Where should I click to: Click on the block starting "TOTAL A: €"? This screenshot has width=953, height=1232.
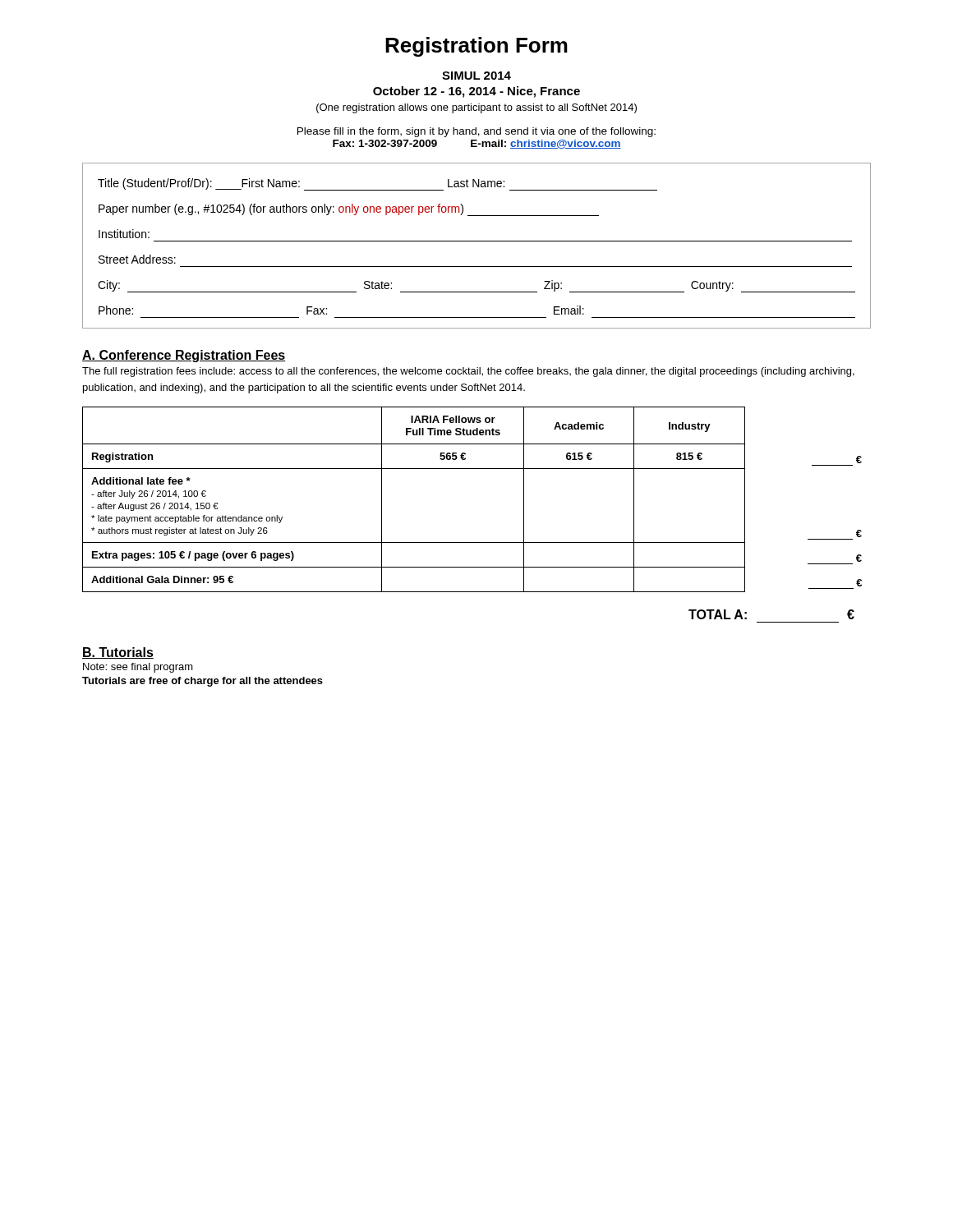(x=771, y=614)
